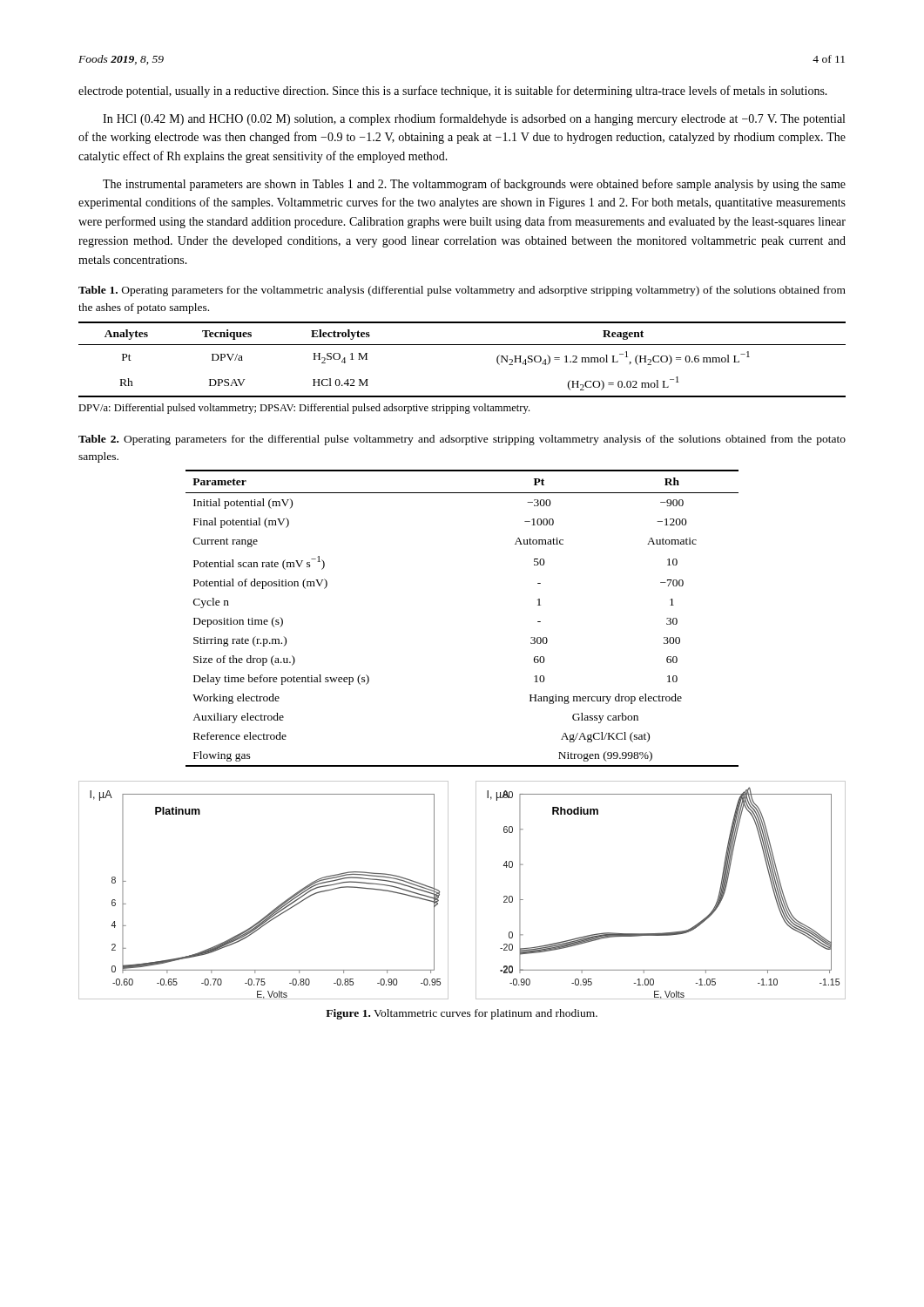Locate the element starting "Table 2. Operating"
Viewport: 924px width, 1307px height.
(x=462, y=447)
